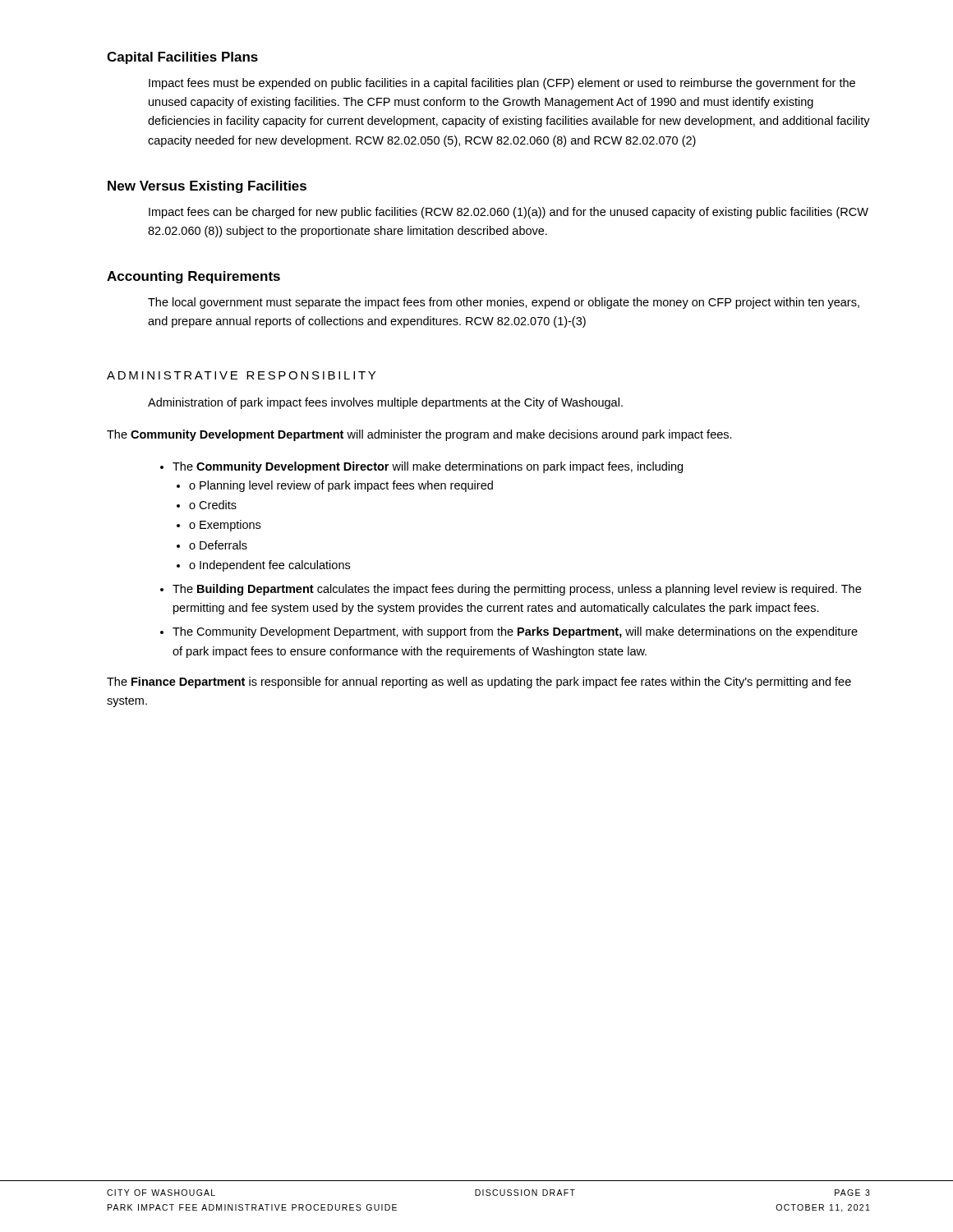Viewport: 953px width, 1232px height.
Task: Where does it say "Independent fee calculations"?
Action: tap(269, 566)
